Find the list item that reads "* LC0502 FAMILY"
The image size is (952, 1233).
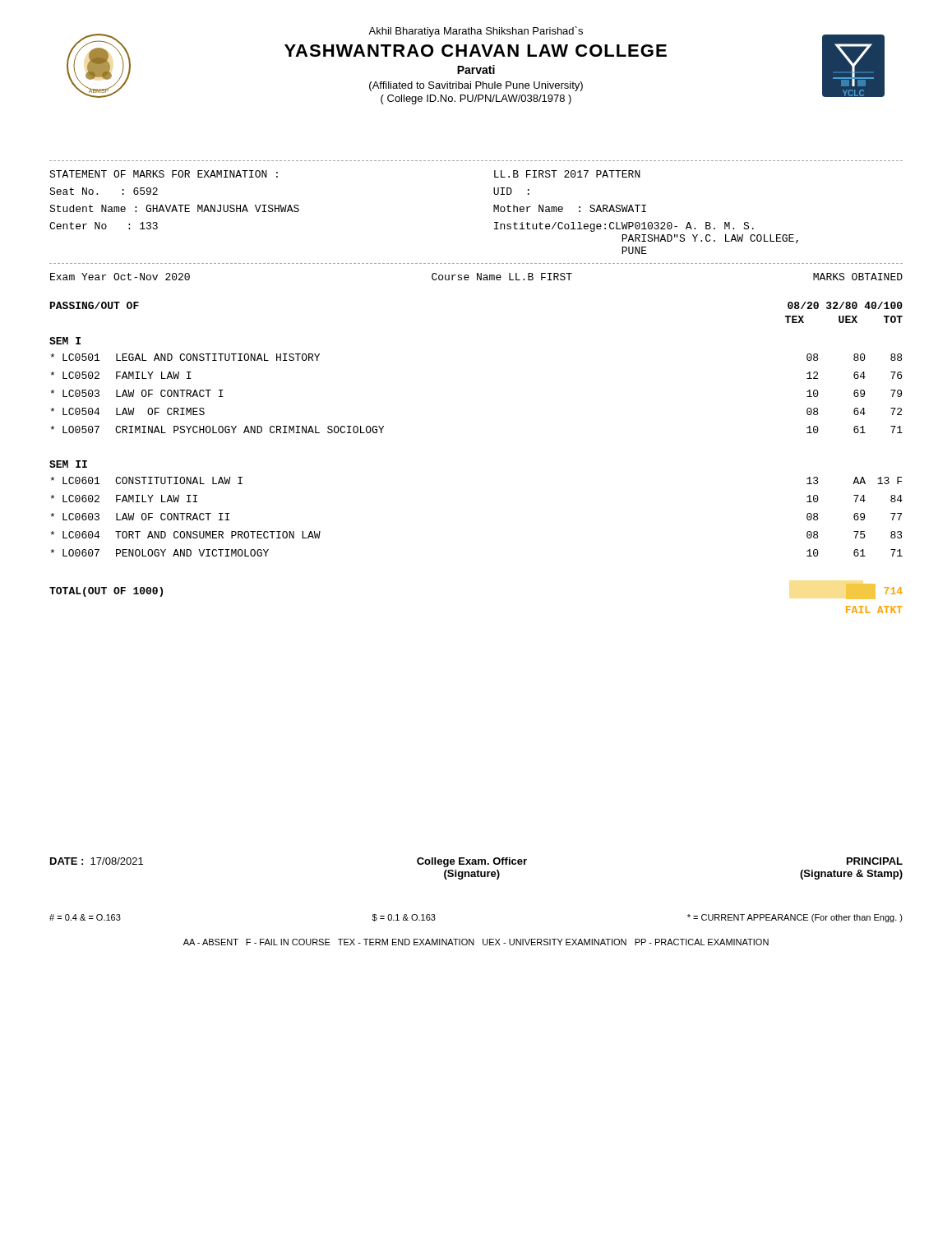[x=78, y=375]
